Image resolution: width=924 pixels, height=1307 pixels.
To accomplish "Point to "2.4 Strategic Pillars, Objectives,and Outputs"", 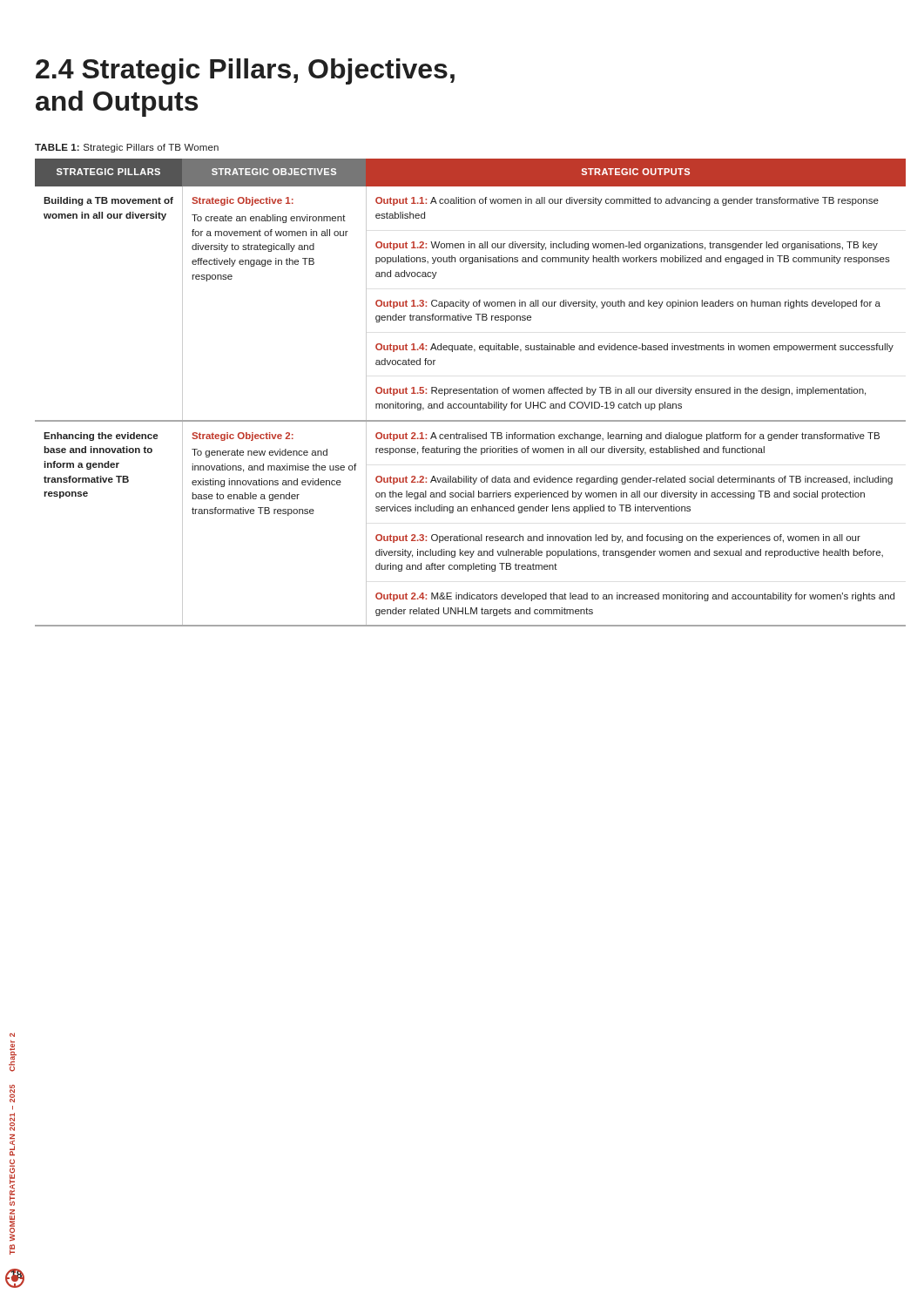I will 245,71.
